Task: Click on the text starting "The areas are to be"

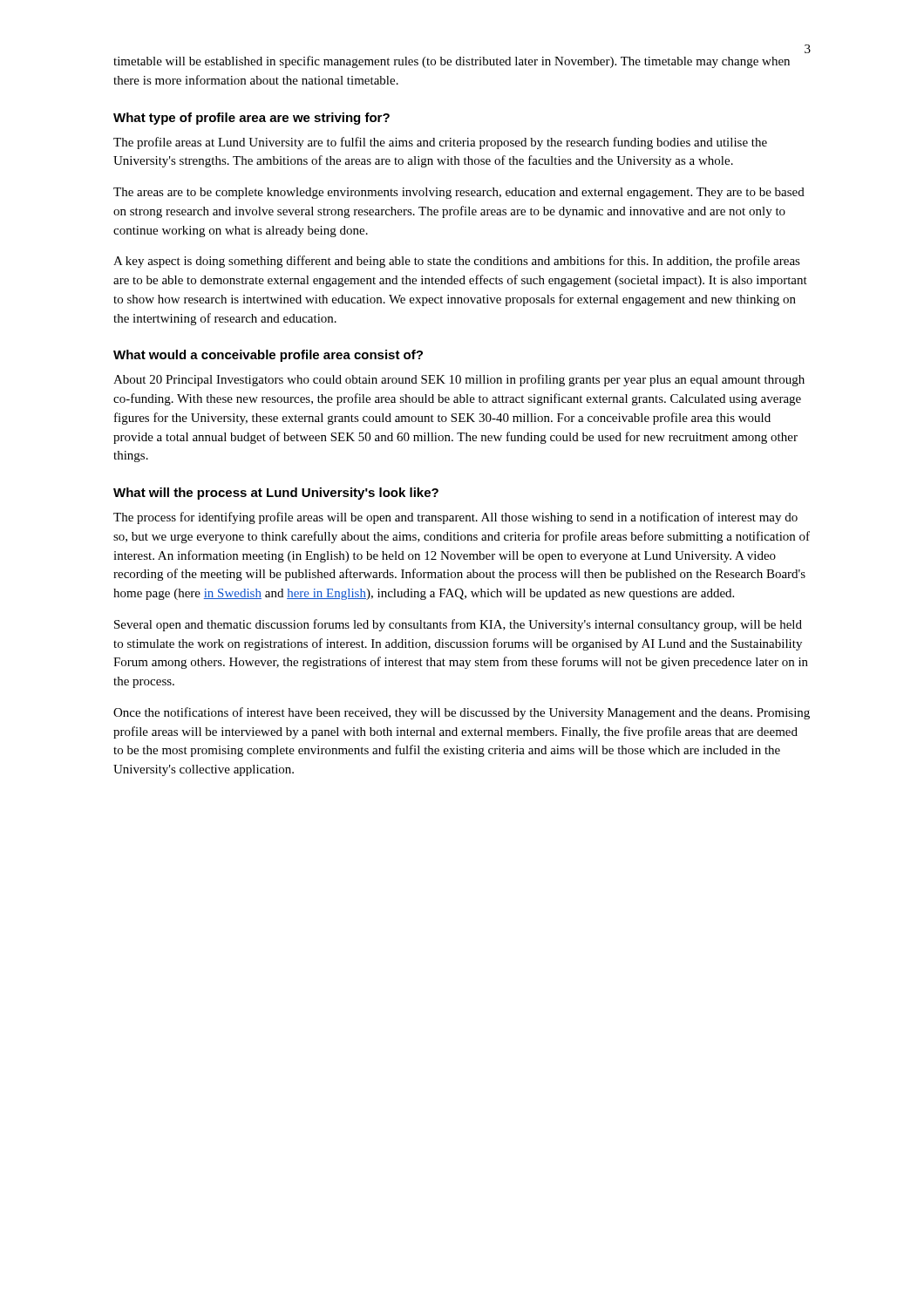Action: [462, 212]
